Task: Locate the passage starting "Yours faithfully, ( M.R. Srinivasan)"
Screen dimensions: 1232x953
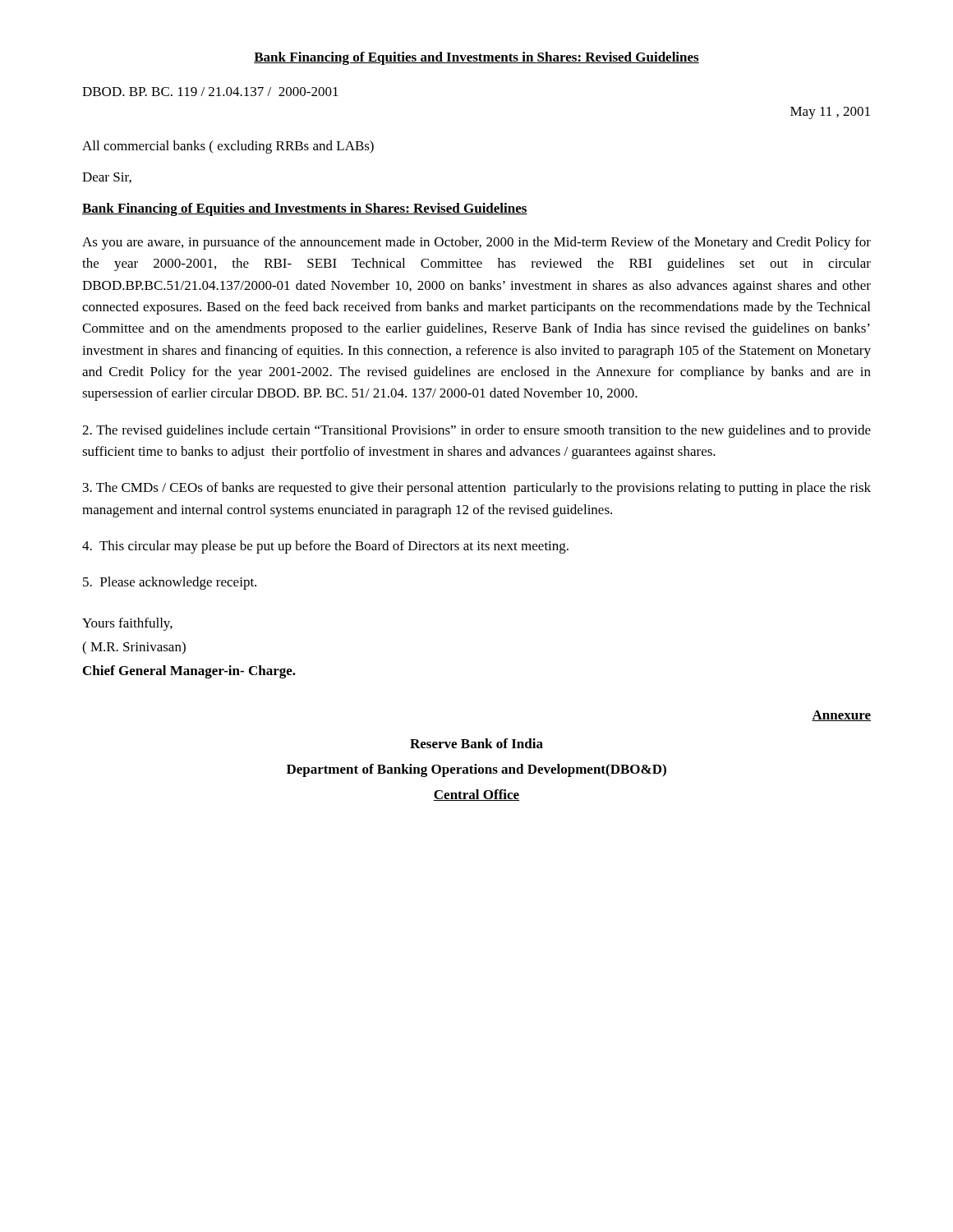Action: pos(189,647)
